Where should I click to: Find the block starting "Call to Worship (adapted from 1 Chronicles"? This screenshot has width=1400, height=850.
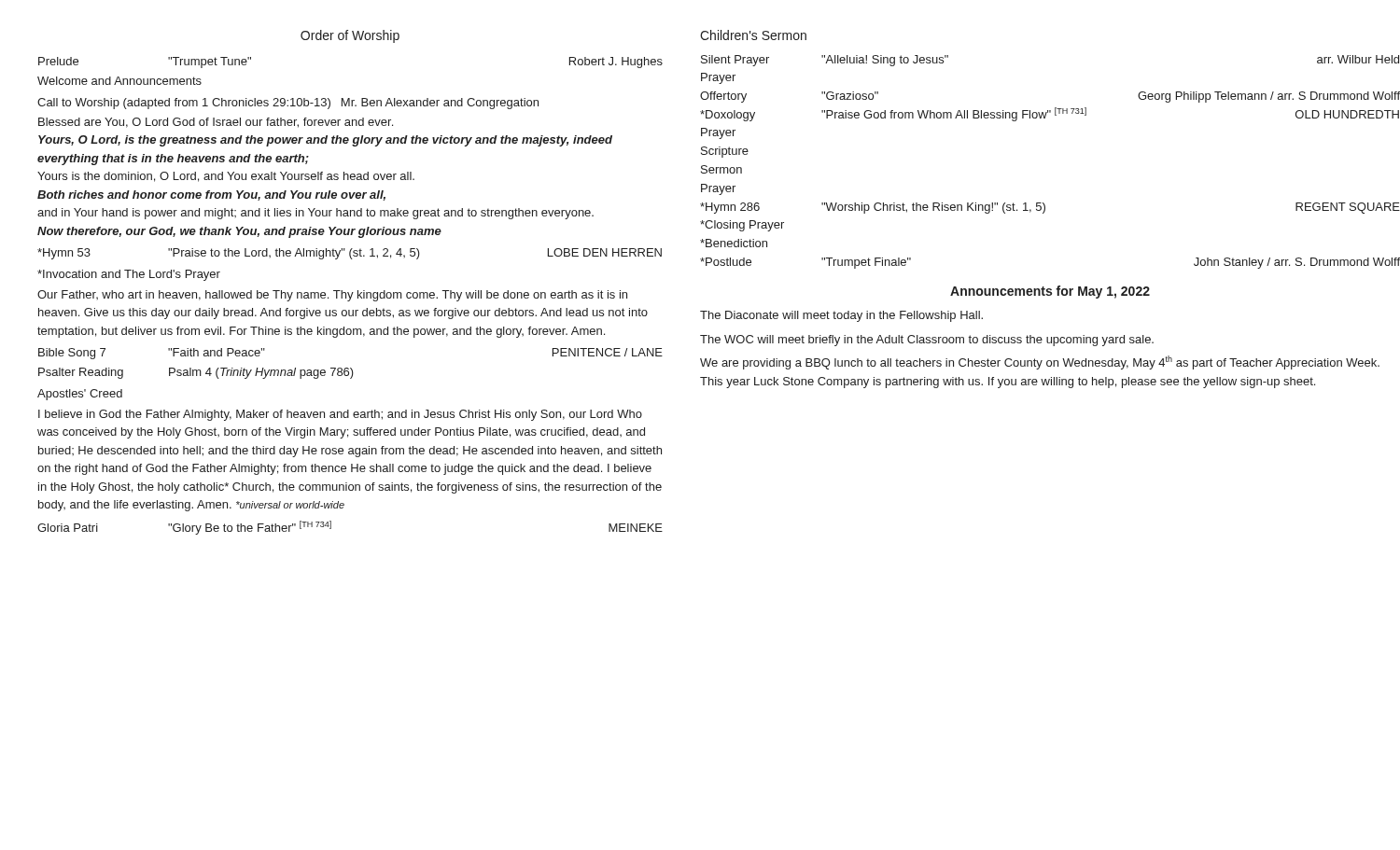[x=350, y=167]
